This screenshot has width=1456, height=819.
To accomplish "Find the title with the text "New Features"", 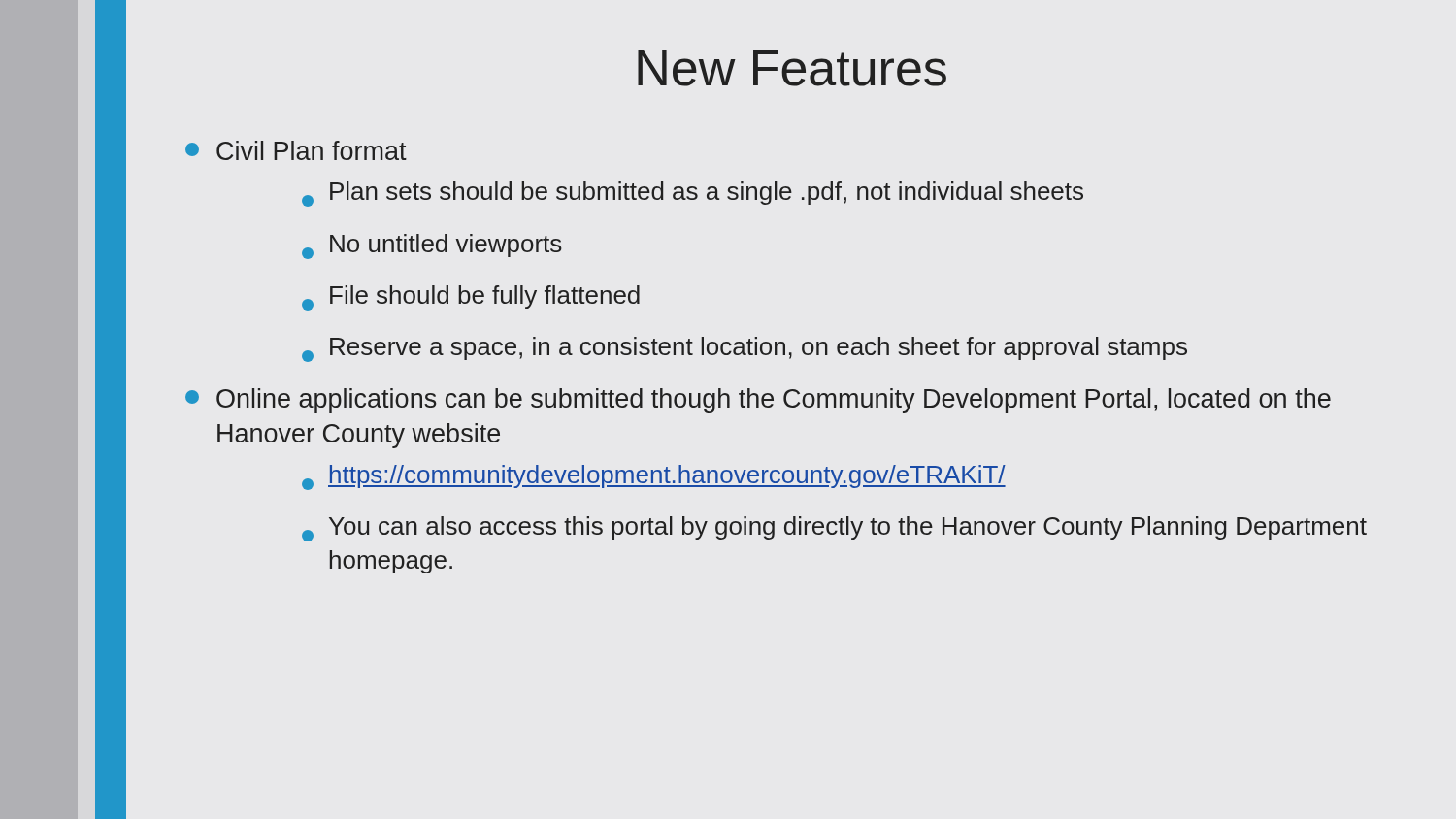I will point(791,68).
